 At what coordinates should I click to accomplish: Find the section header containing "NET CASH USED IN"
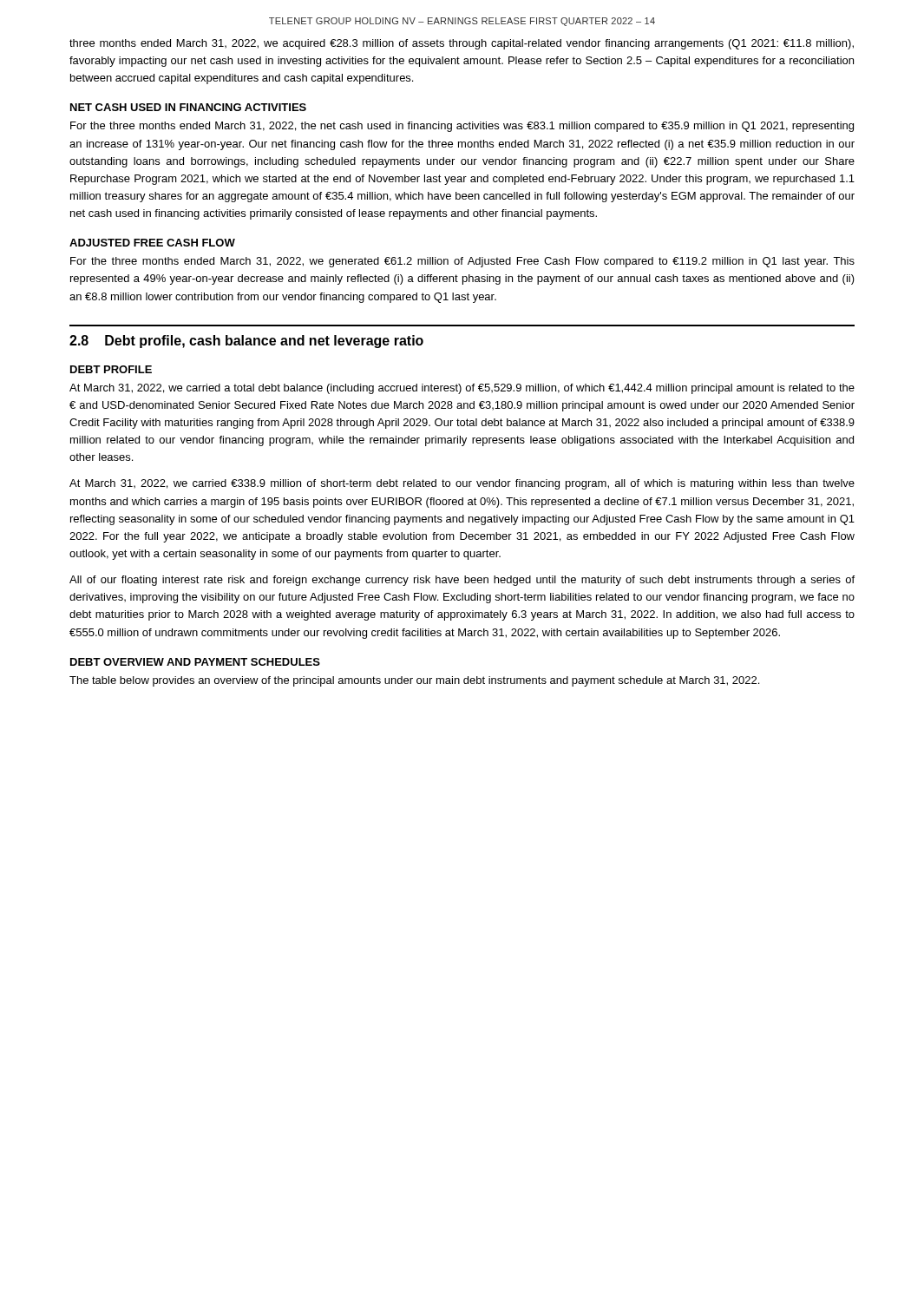click(188, 108)
